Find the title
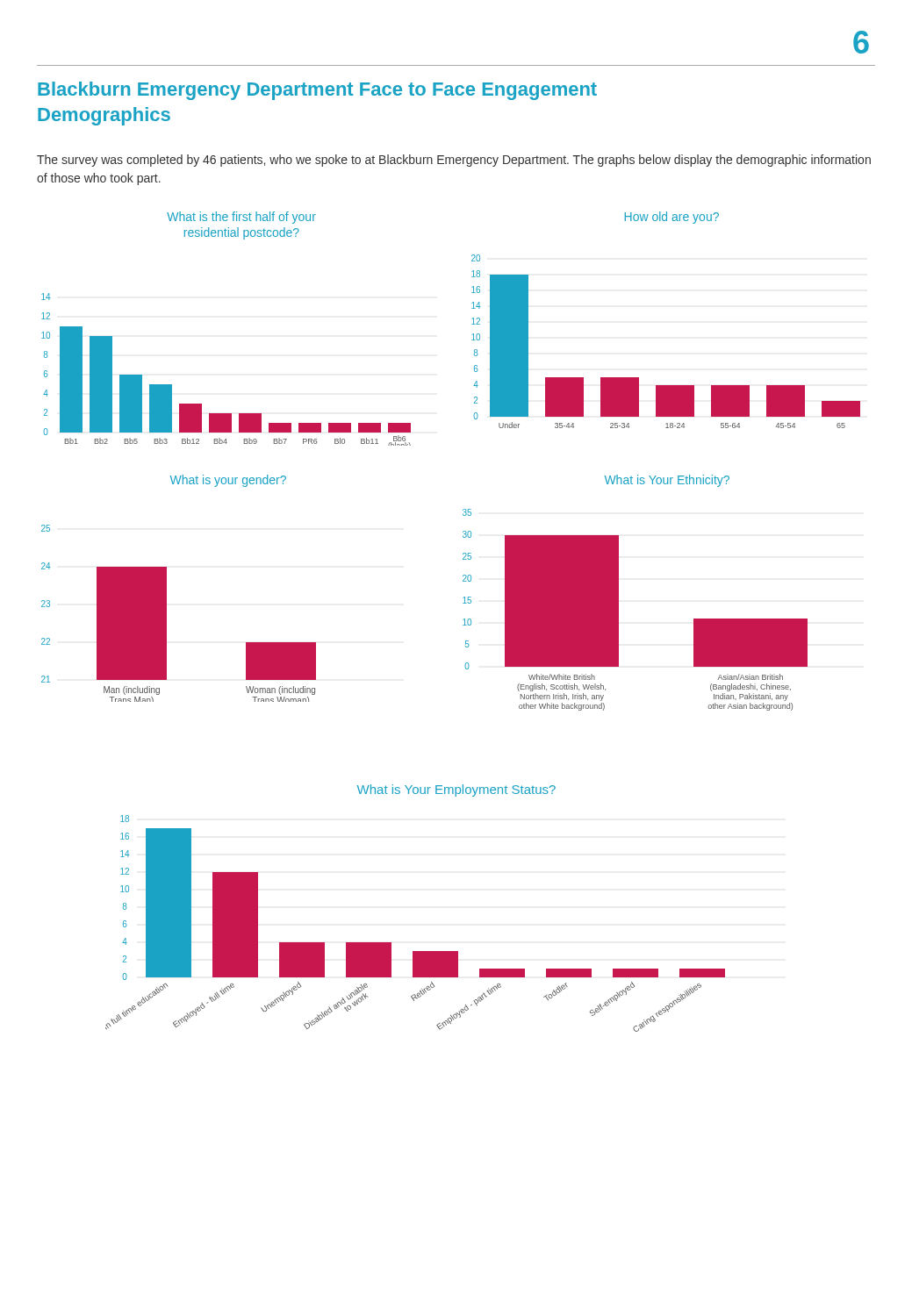Viewport: 912px width, 1316px height. [x=317, y=102]
